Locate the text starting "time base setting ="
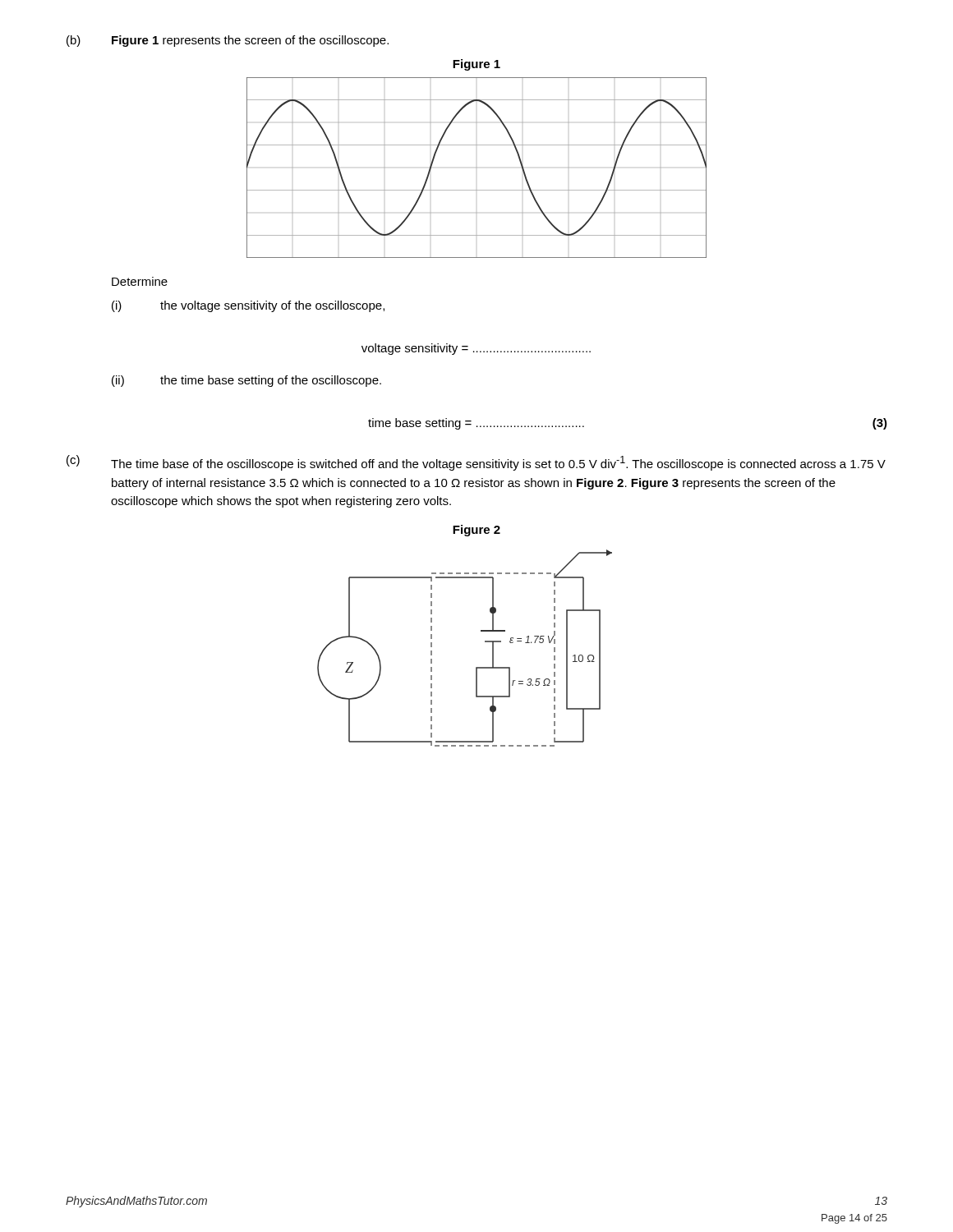953x1232 pixels. pyautogui.click(x=476, y=423)
